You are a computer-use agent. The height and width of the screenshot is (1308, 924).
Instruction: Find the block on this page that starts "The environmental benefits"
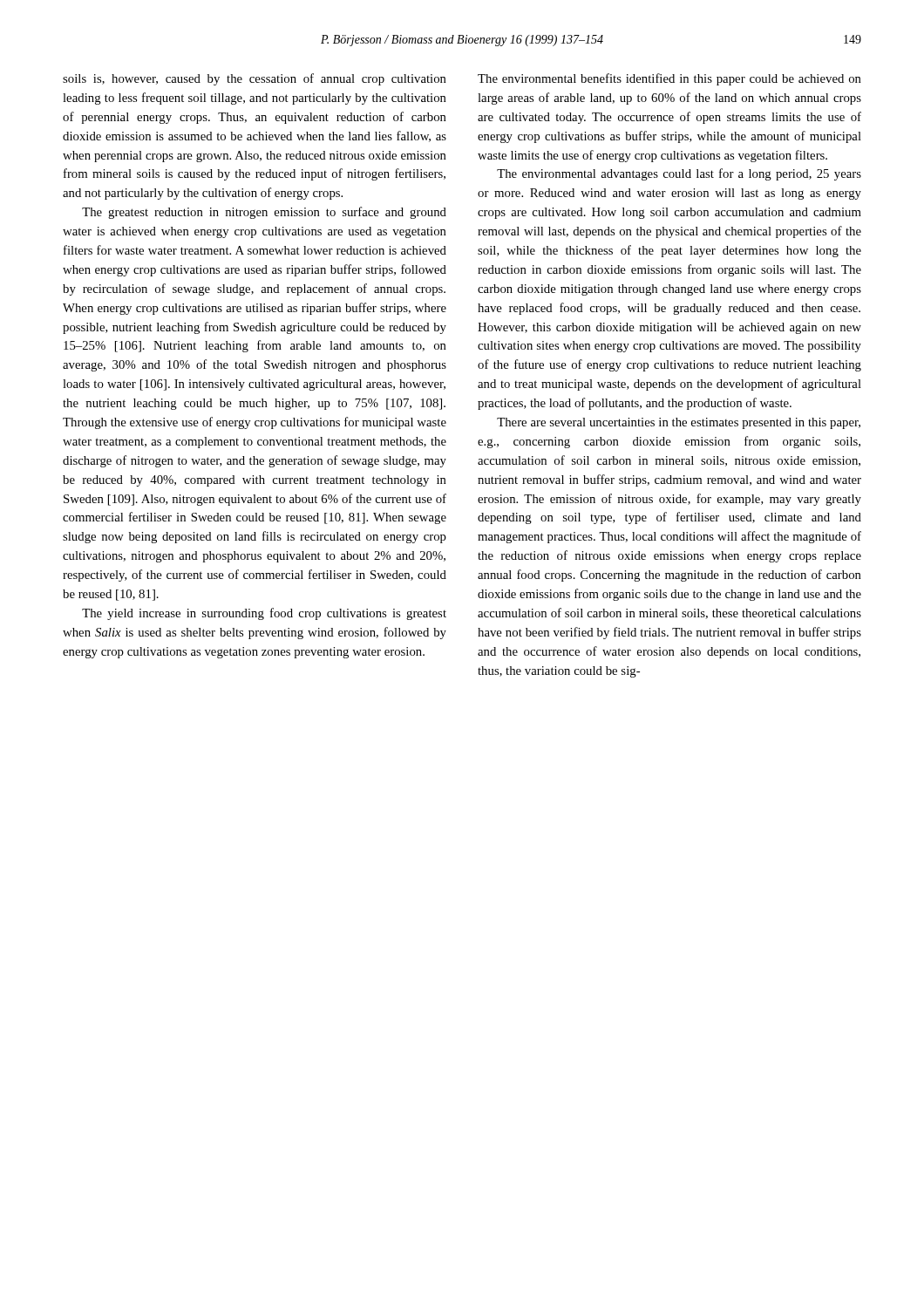tap(669, 375)
